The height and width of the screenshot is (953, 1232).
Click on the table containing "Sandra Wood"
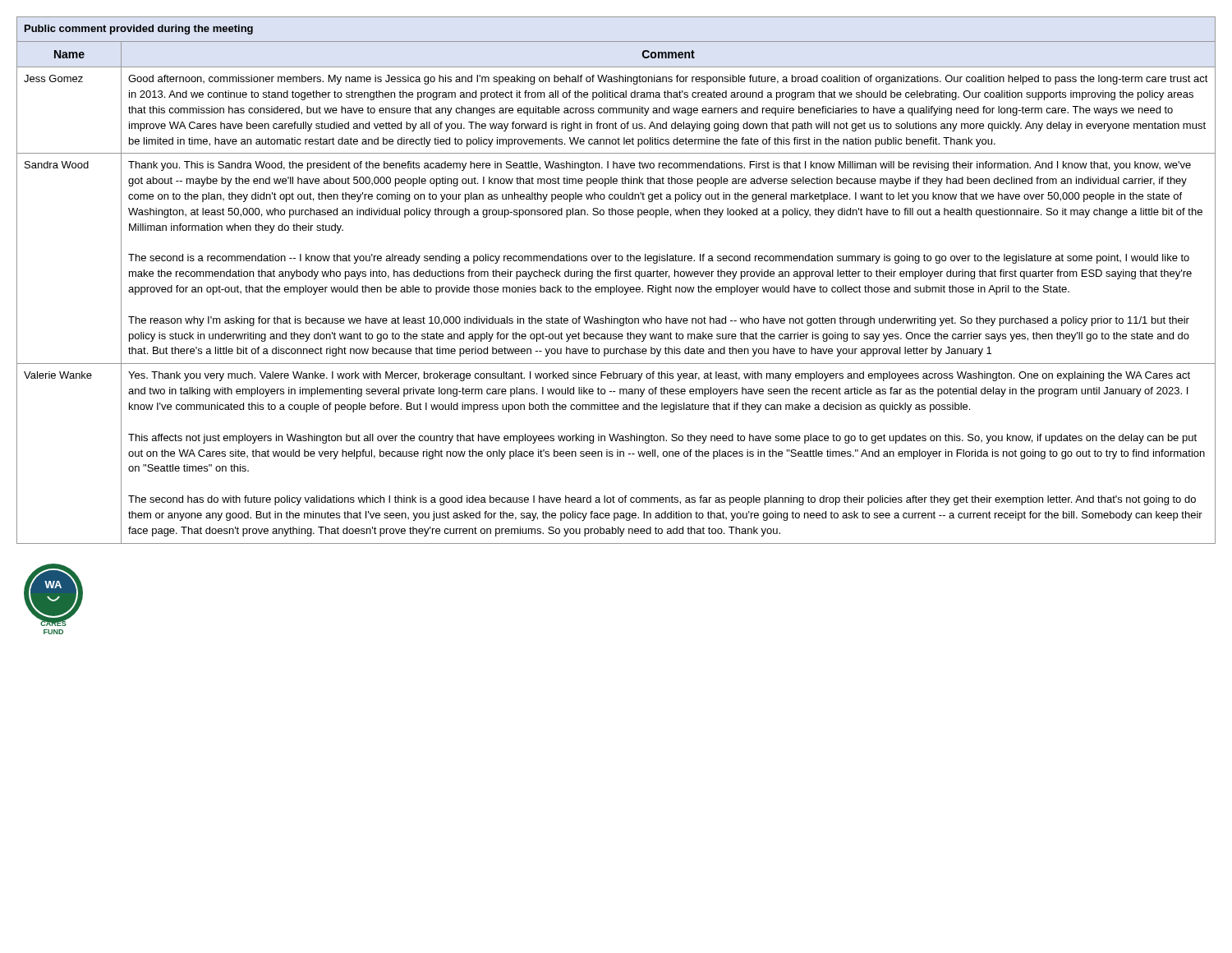[616, 280]
